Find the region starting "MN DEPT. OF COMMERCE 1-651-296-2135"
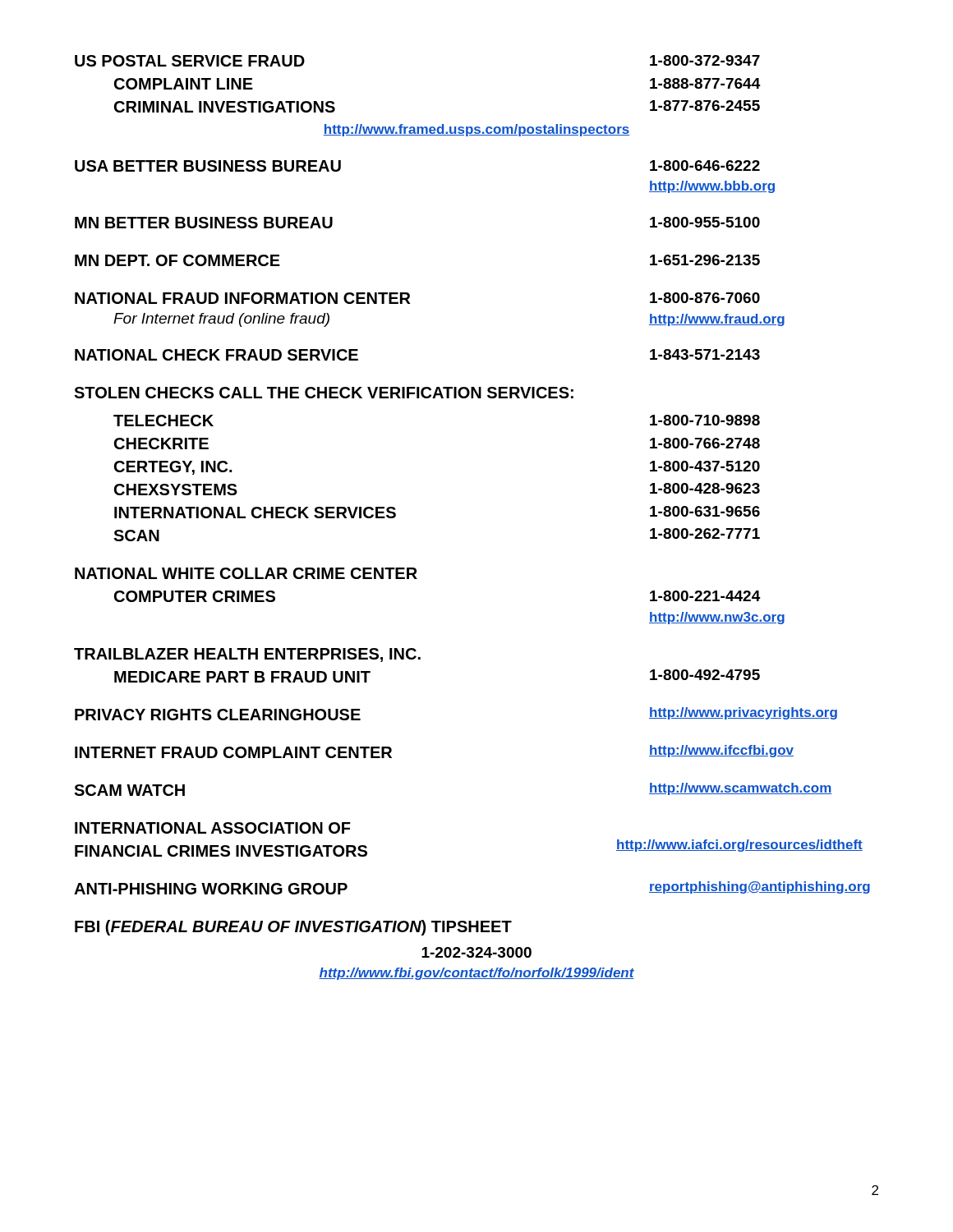The image size is (953, 1232). [173, 260]
